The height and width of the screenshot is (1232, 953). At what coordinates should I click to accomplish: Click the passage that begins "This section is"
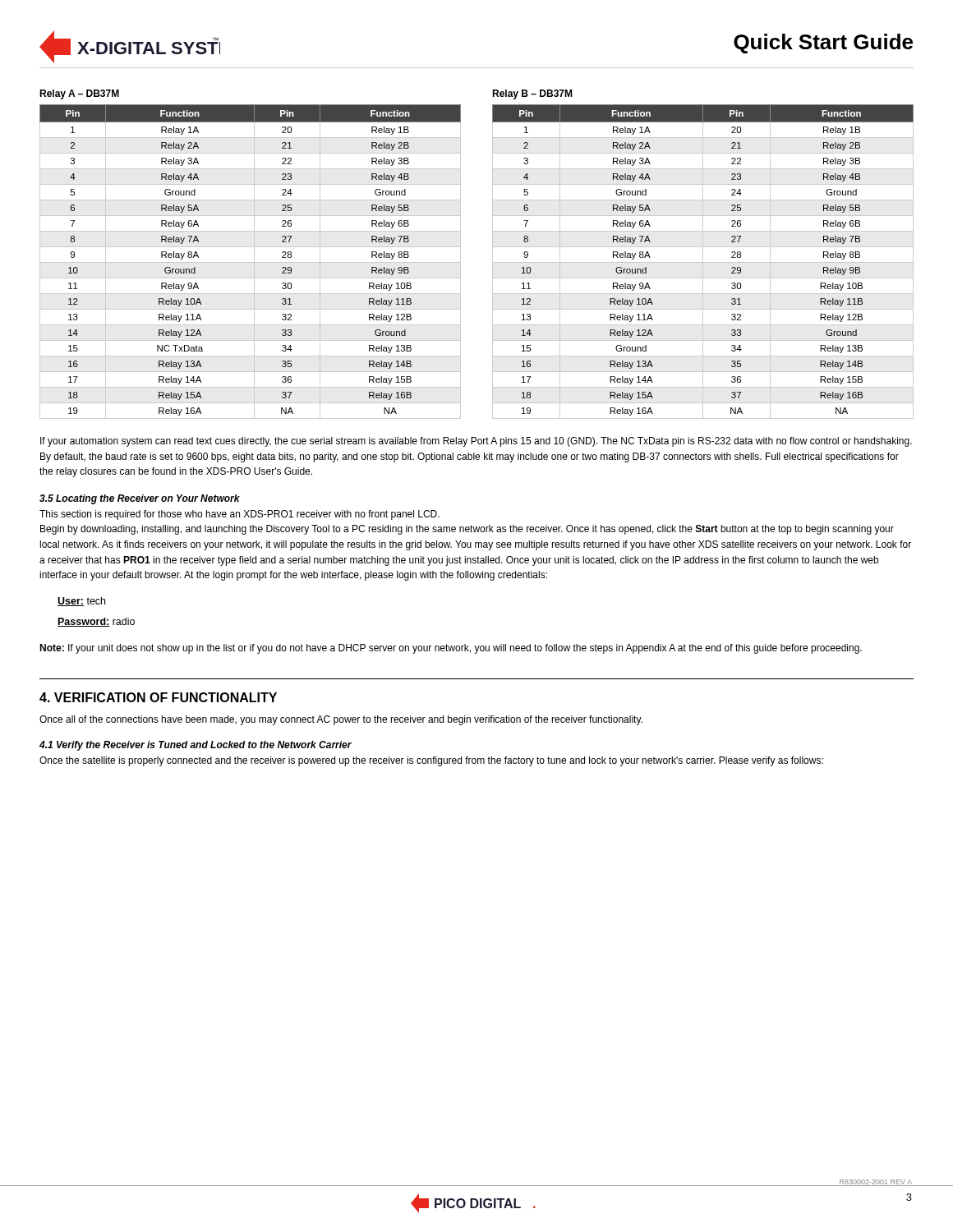(475, 544)
